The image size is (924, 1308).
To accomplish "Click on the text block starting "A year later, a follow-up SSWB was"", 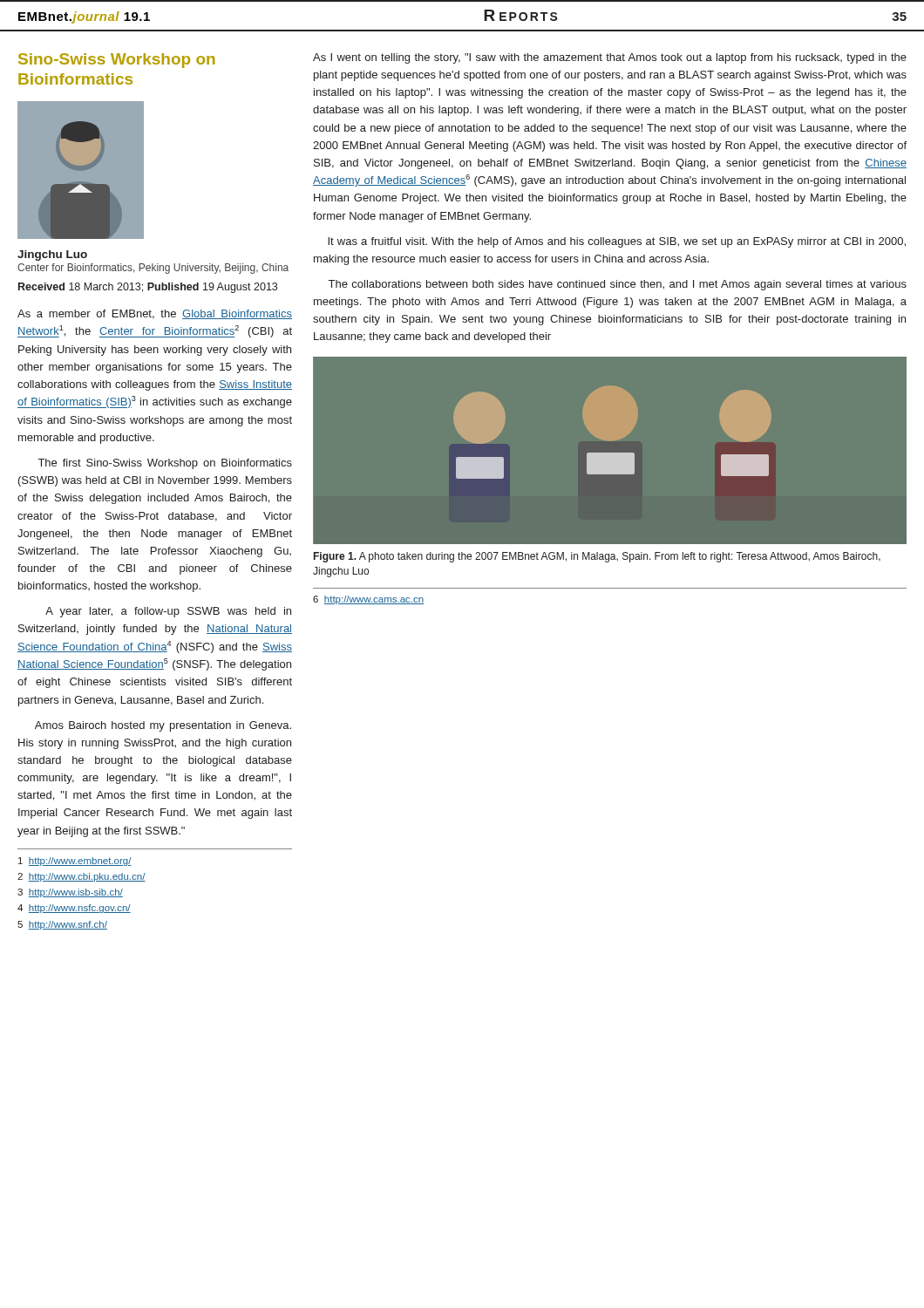I will click(x=155, y=655).
